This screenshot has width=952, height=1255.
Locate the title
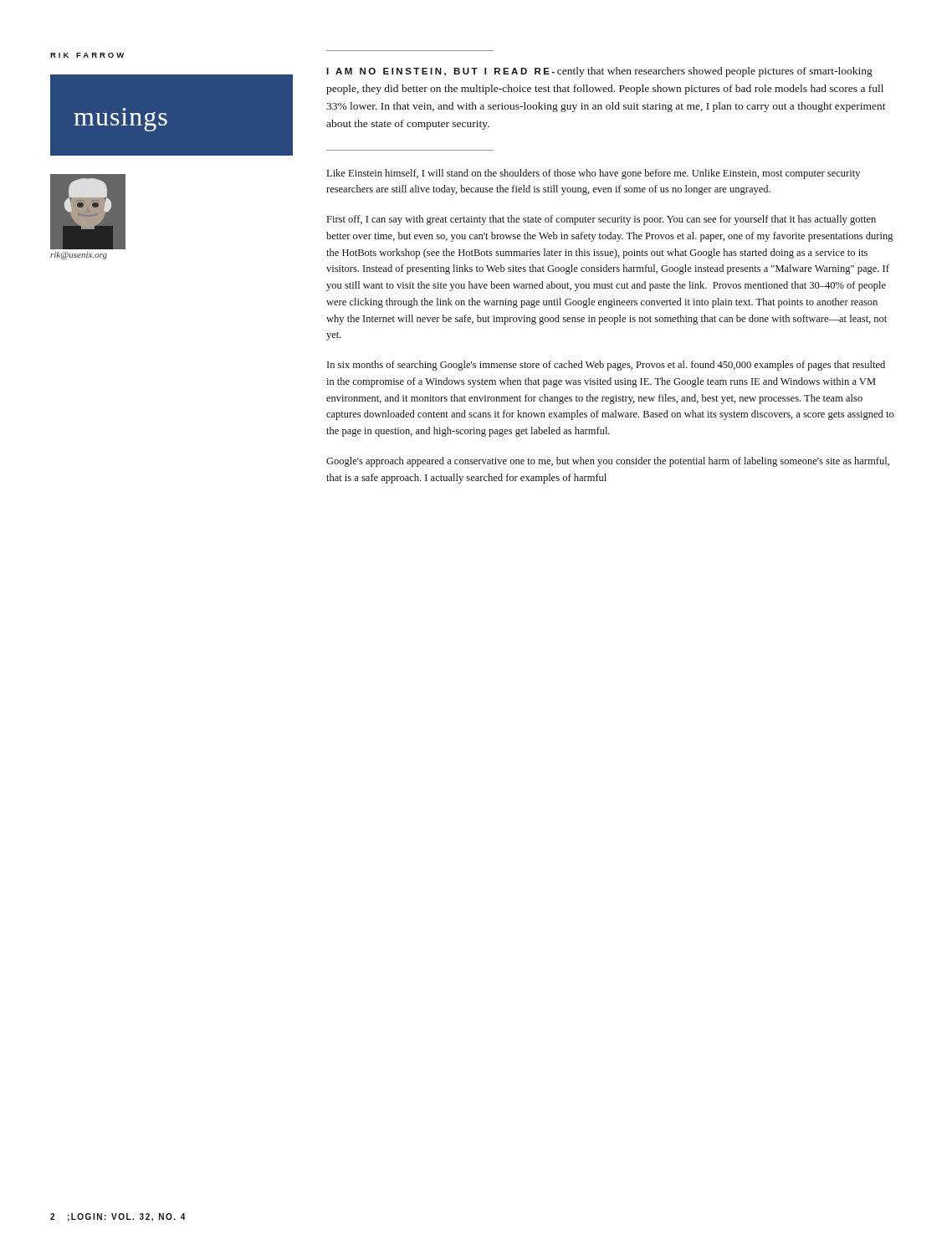coord(121,116)
